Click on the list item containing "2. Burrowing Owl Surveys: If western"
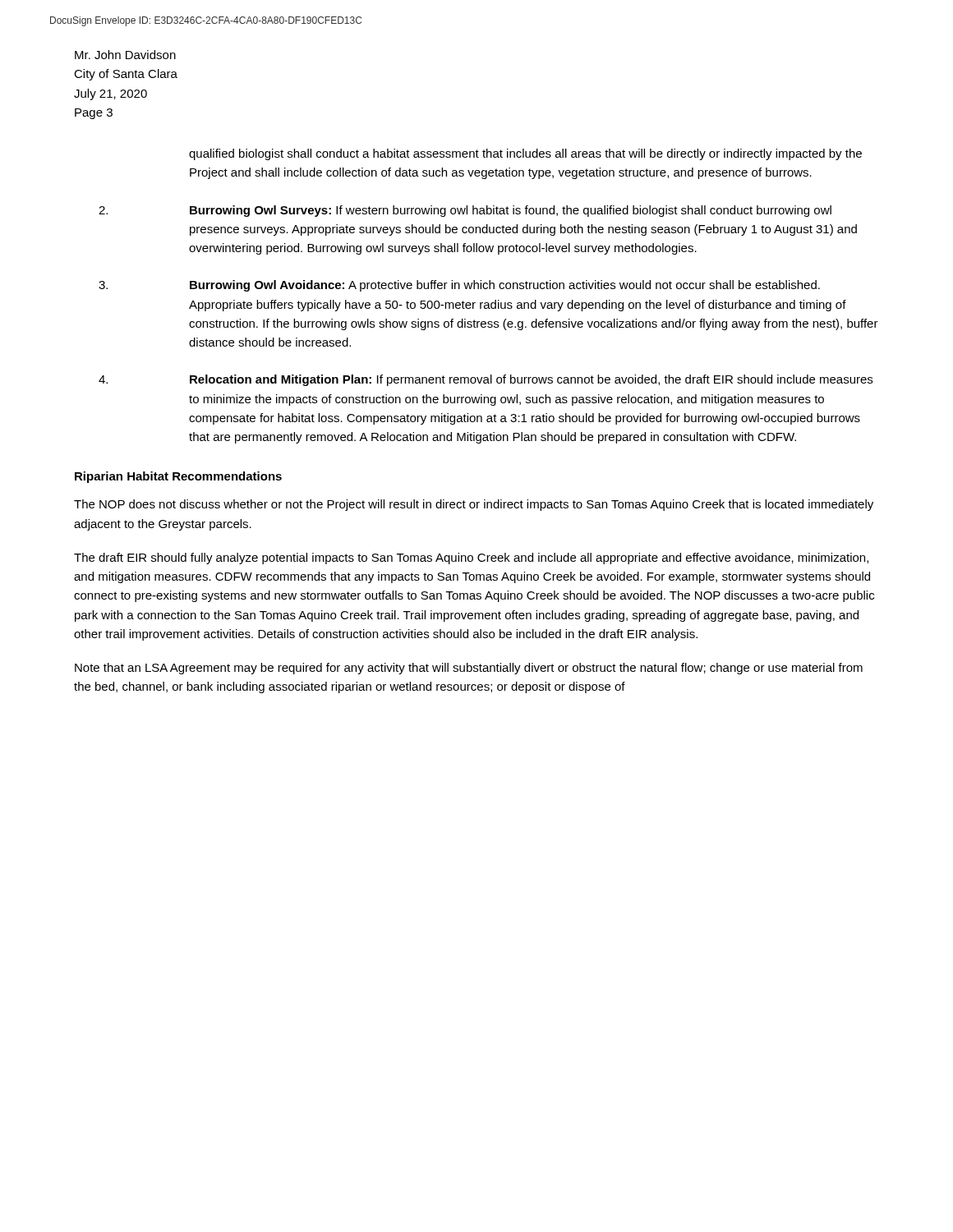Image resolution: width=953 pixels, height=1232 pixels. tap(476, 229)
